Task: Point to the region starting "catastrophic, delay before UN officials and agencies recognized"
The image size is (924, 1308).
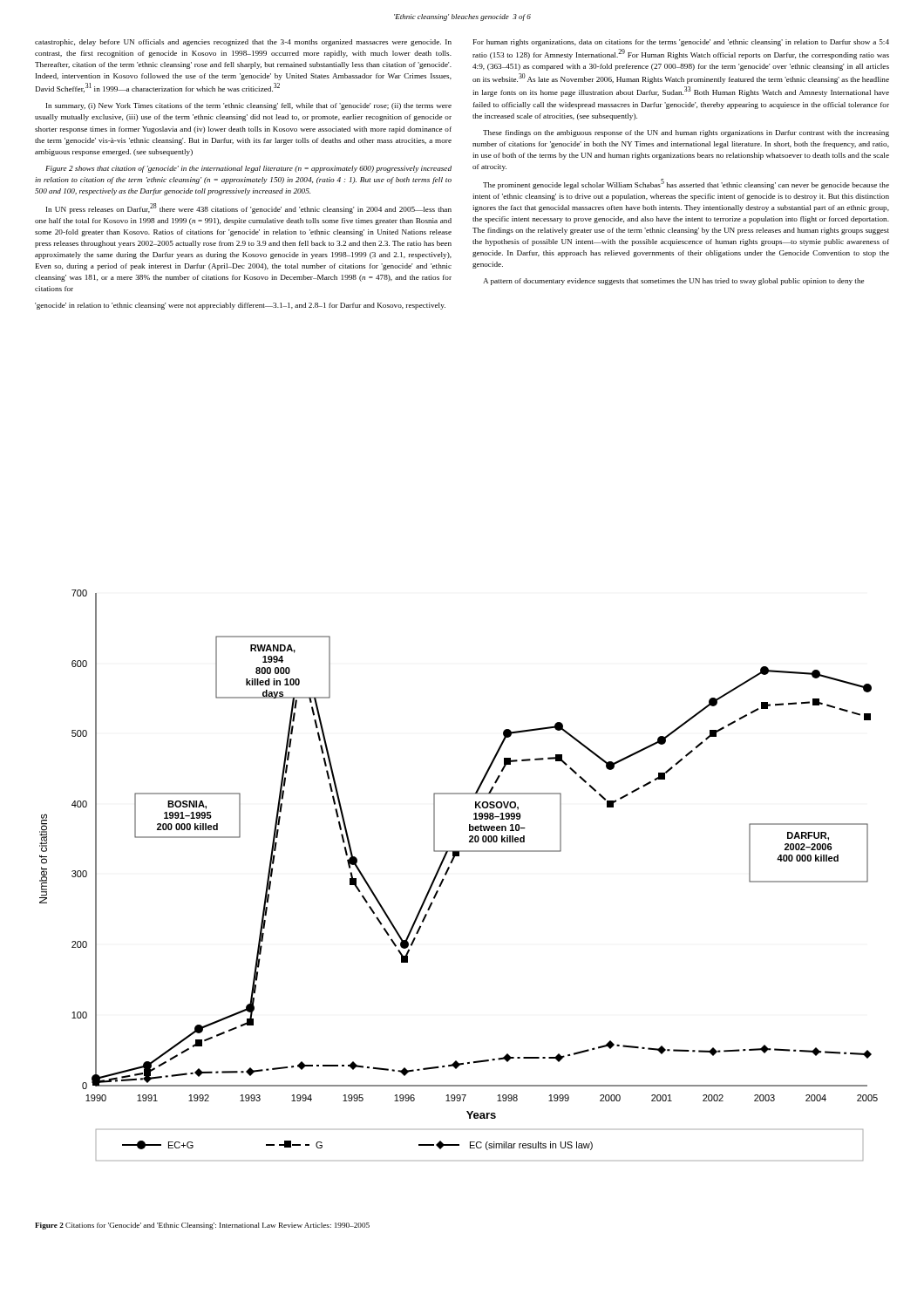Action: pyautogui.click(x=243, y=66)
